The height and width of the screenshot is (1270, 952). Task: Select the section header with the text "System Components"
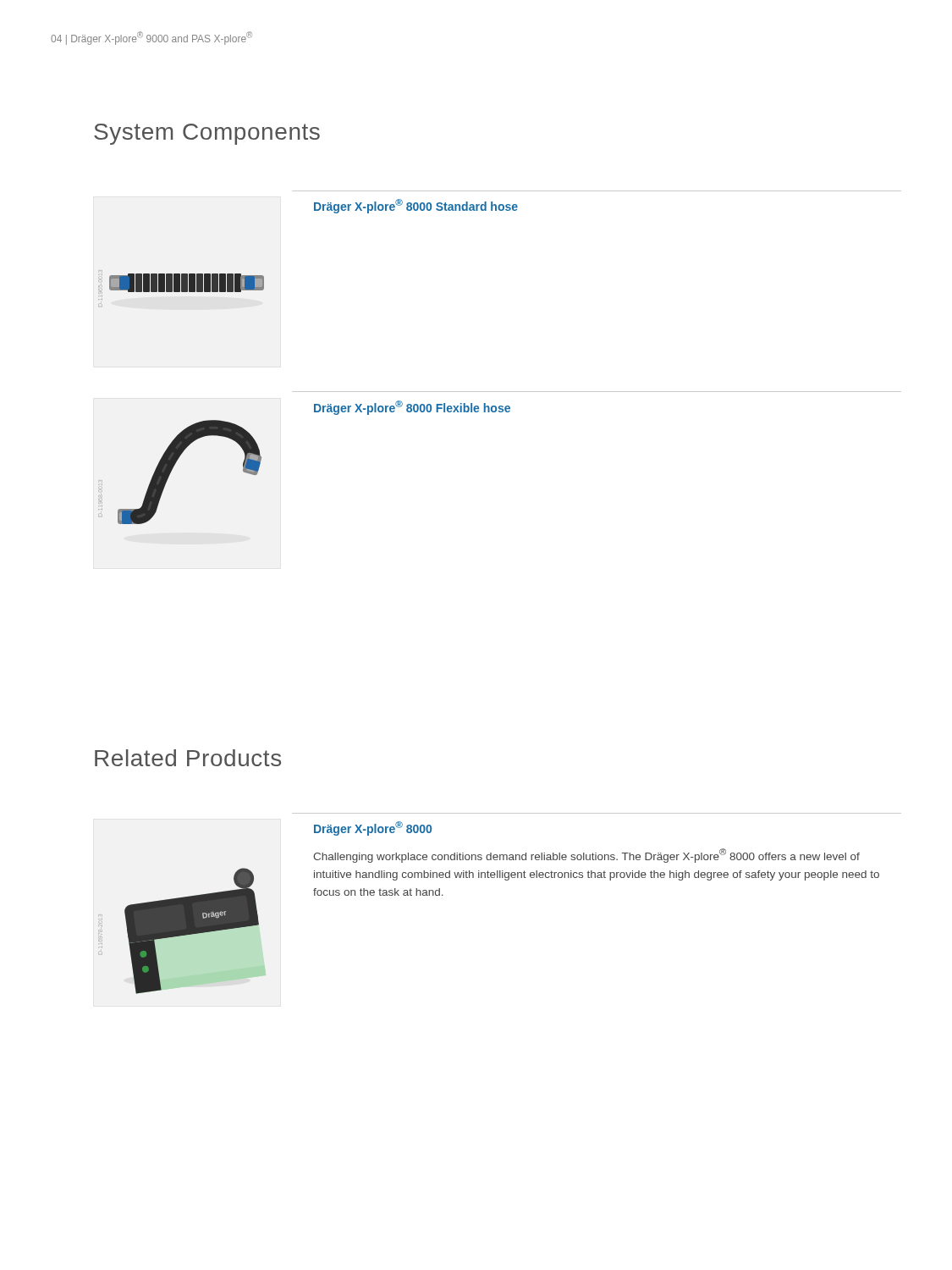pos(207,132)
